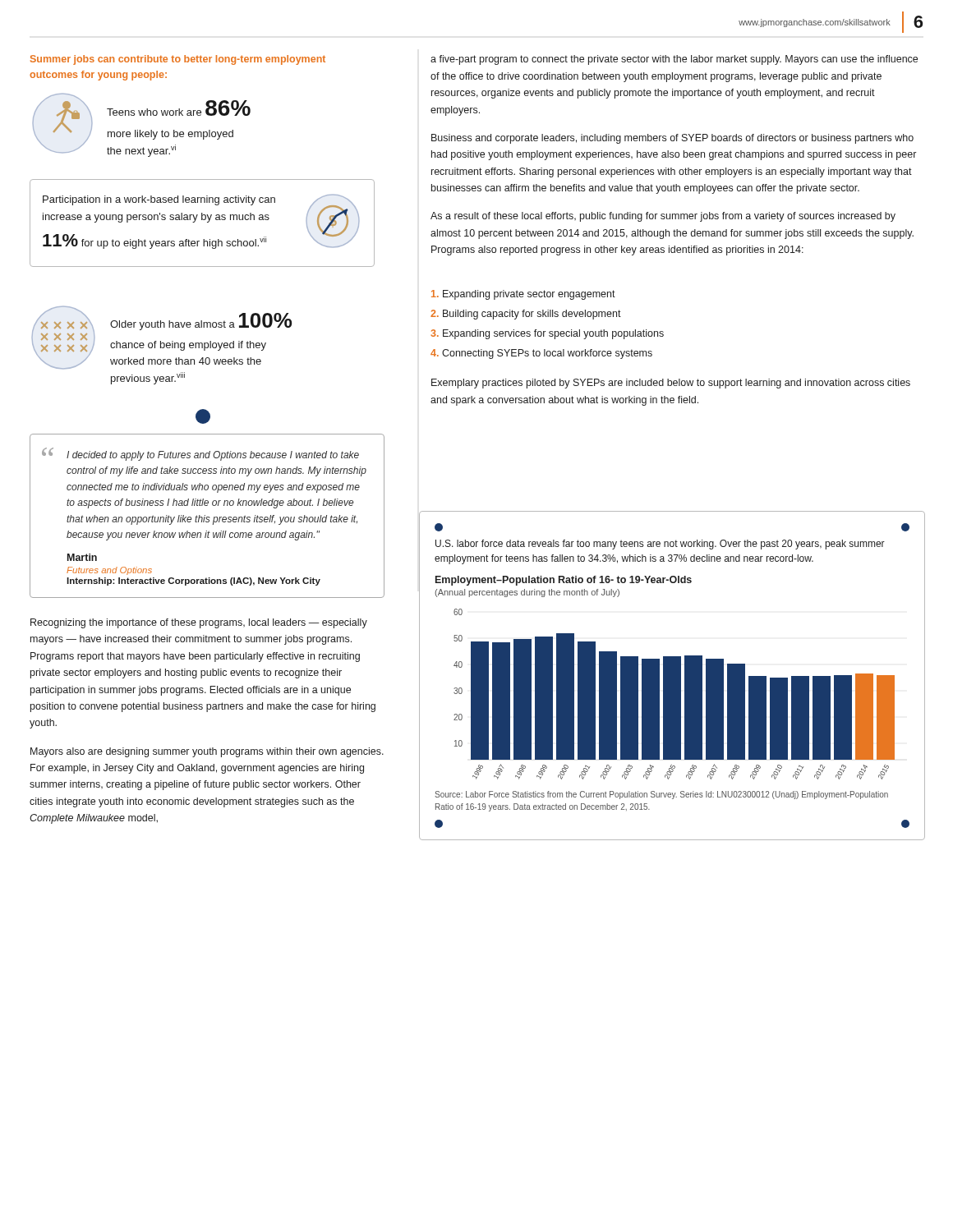The image size is (953, 1232).
Task: Click on the section header with the text "Summer jobs can"
Action: 178,67
